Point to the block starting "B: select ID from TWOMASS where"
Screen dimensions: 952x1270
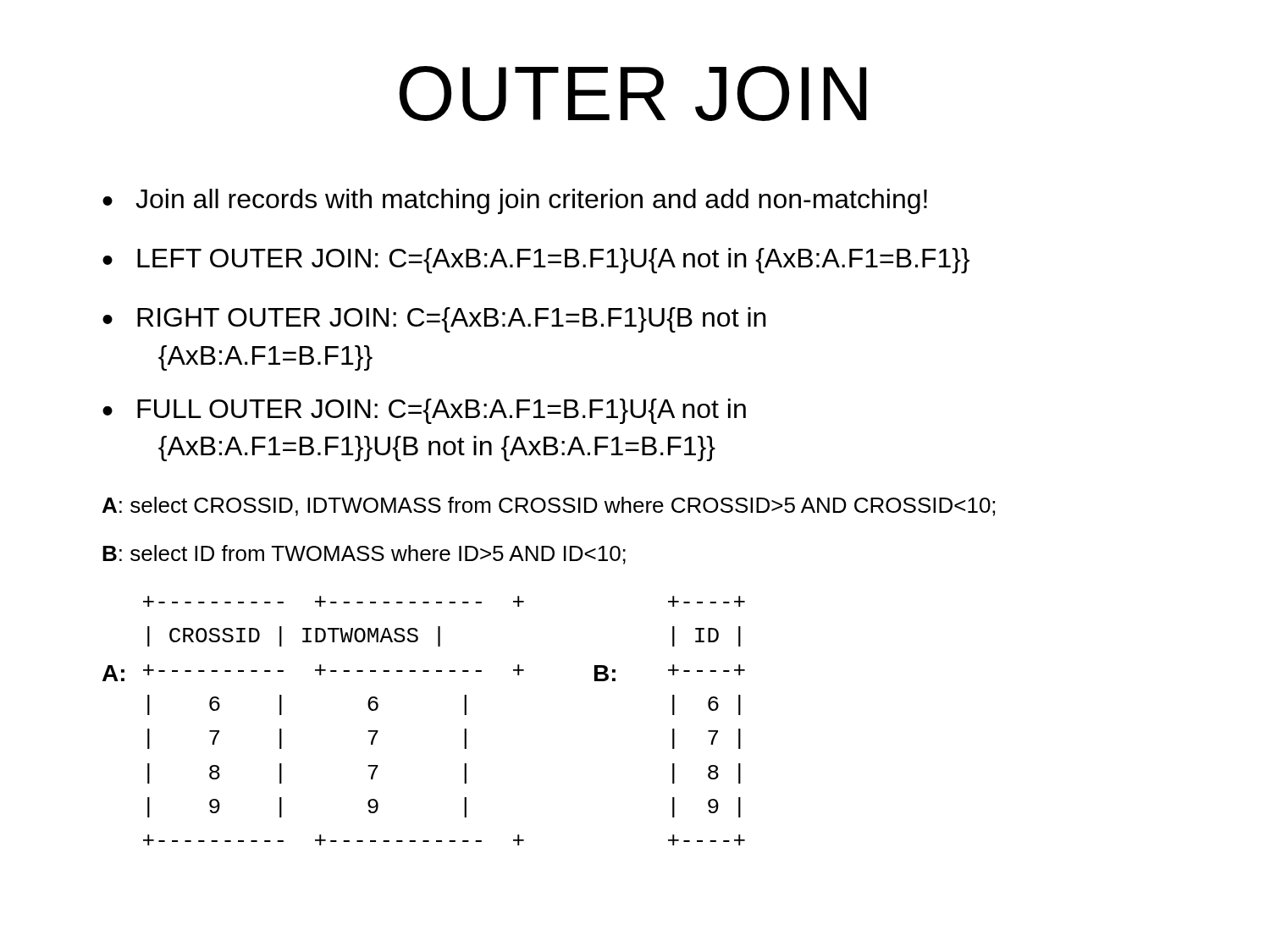pyautogui.click(x=364, y=554)
